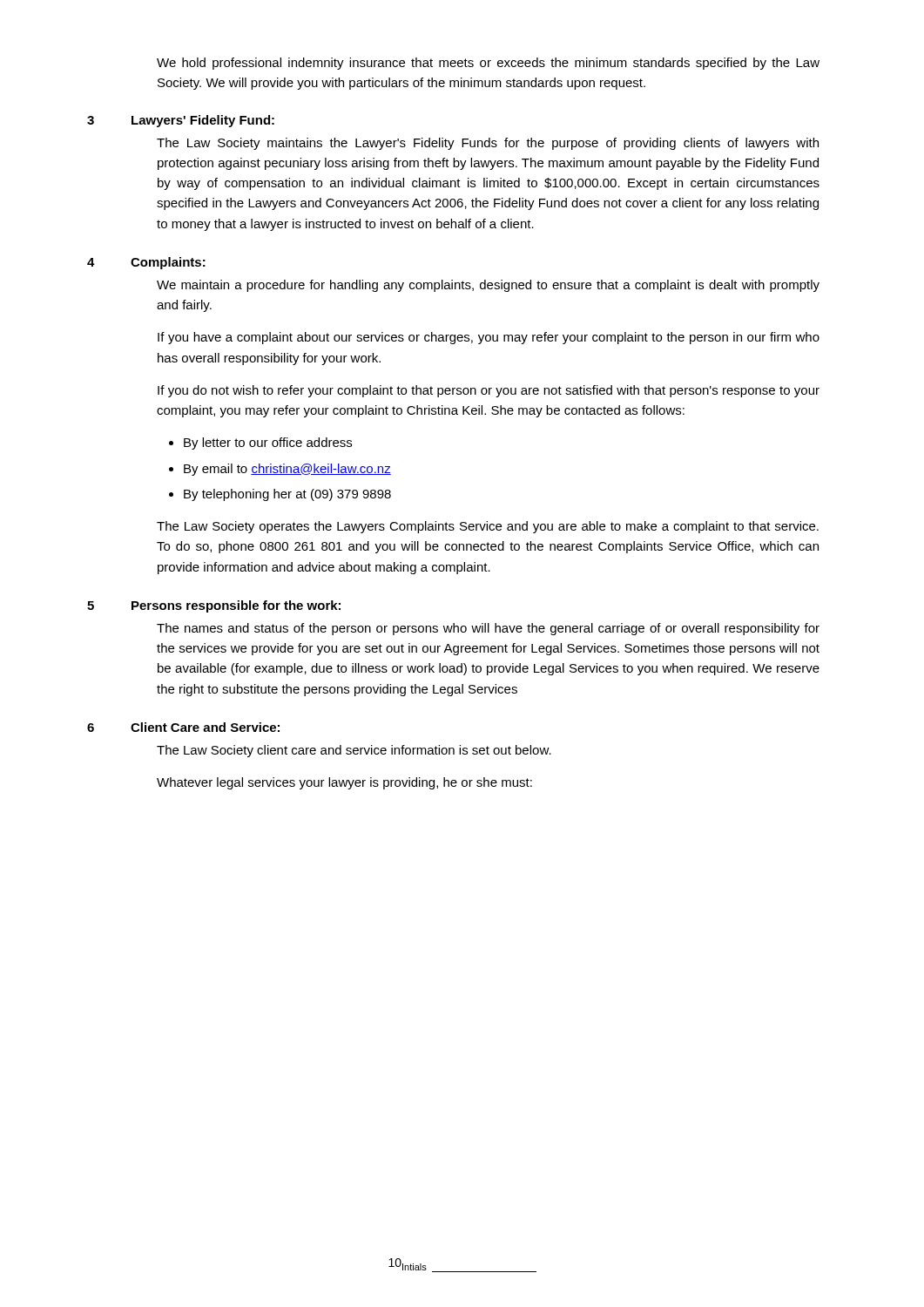The width and height of the screenshot is (924, 1307).
Task: Locate the passage starting "5 Persons responsible"
Action: tap(215, 605)
